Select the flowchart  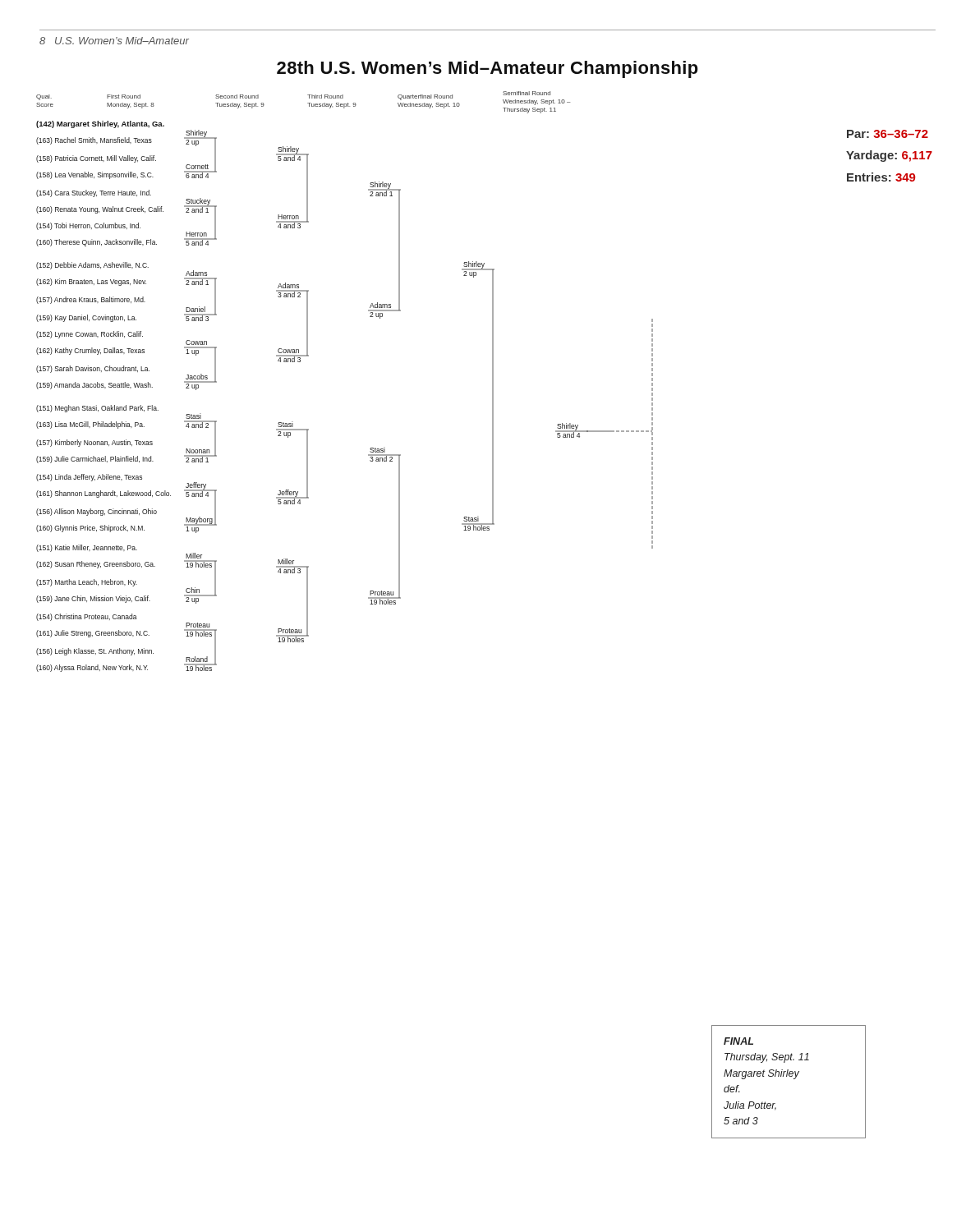click(x=393, y=631)
